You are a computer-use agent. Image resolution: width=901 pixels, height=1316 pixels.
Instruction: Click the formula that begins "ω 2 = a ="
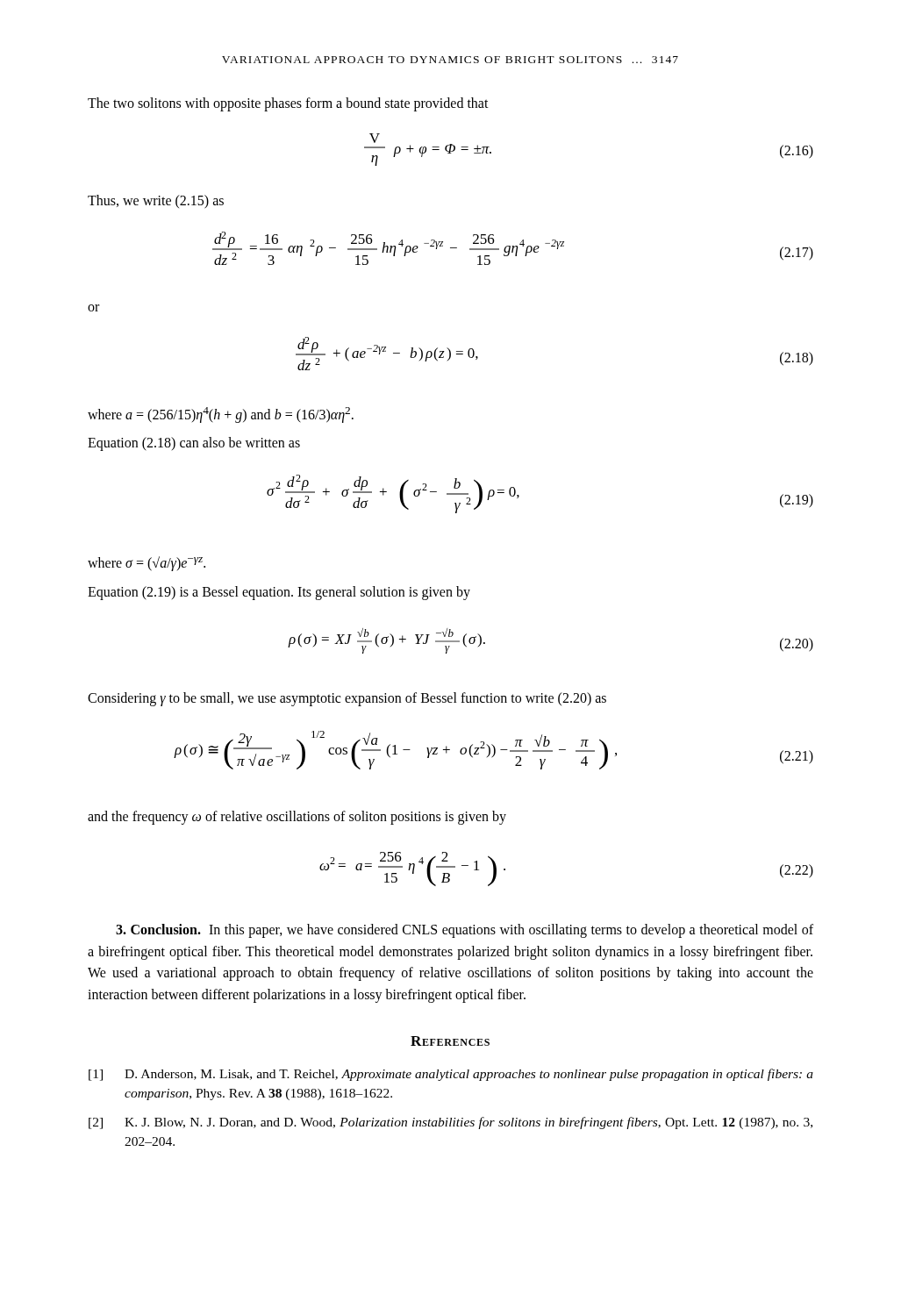click(x=390, y=867)
